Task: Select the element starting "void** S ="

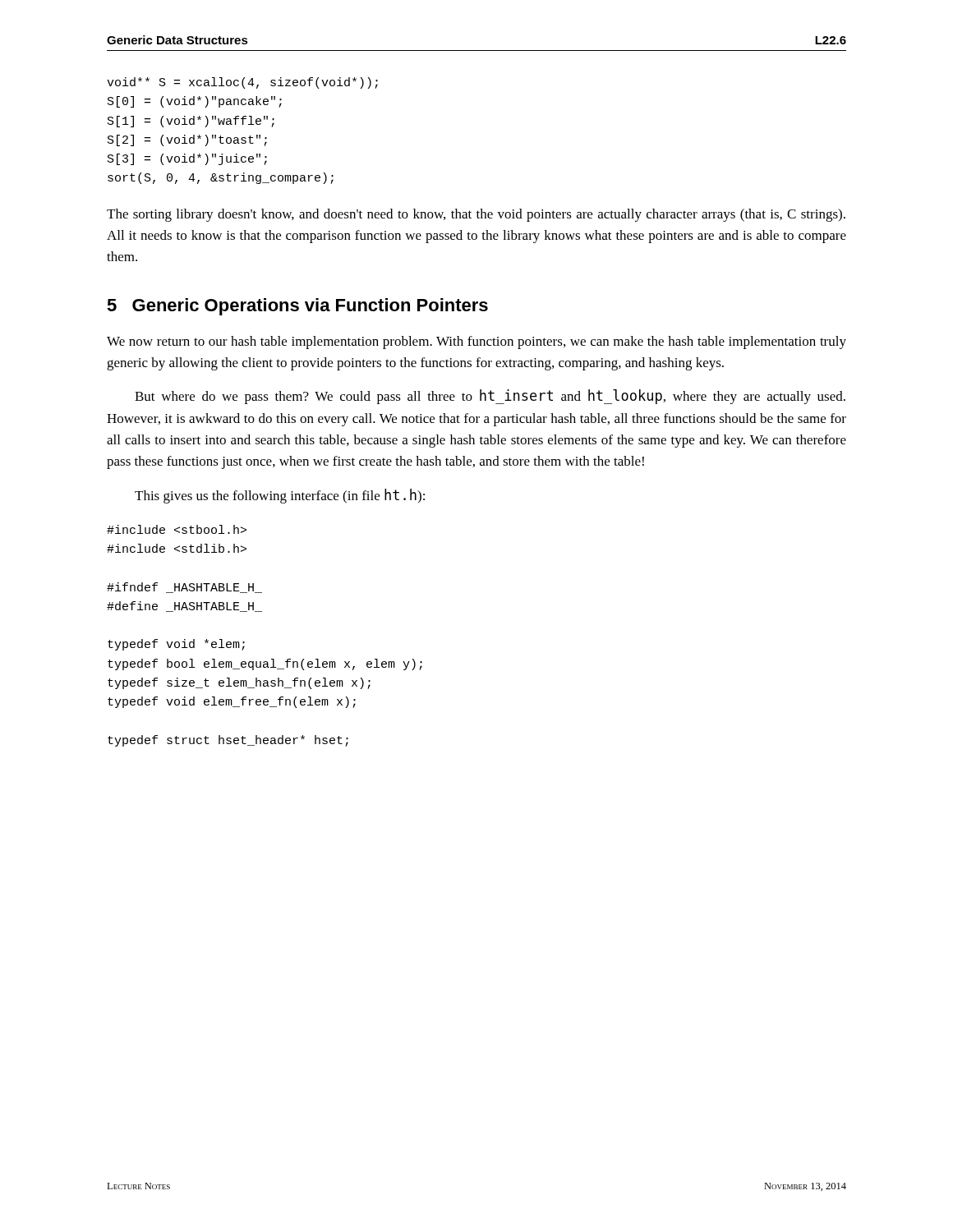Action: [x=242, y=83]
